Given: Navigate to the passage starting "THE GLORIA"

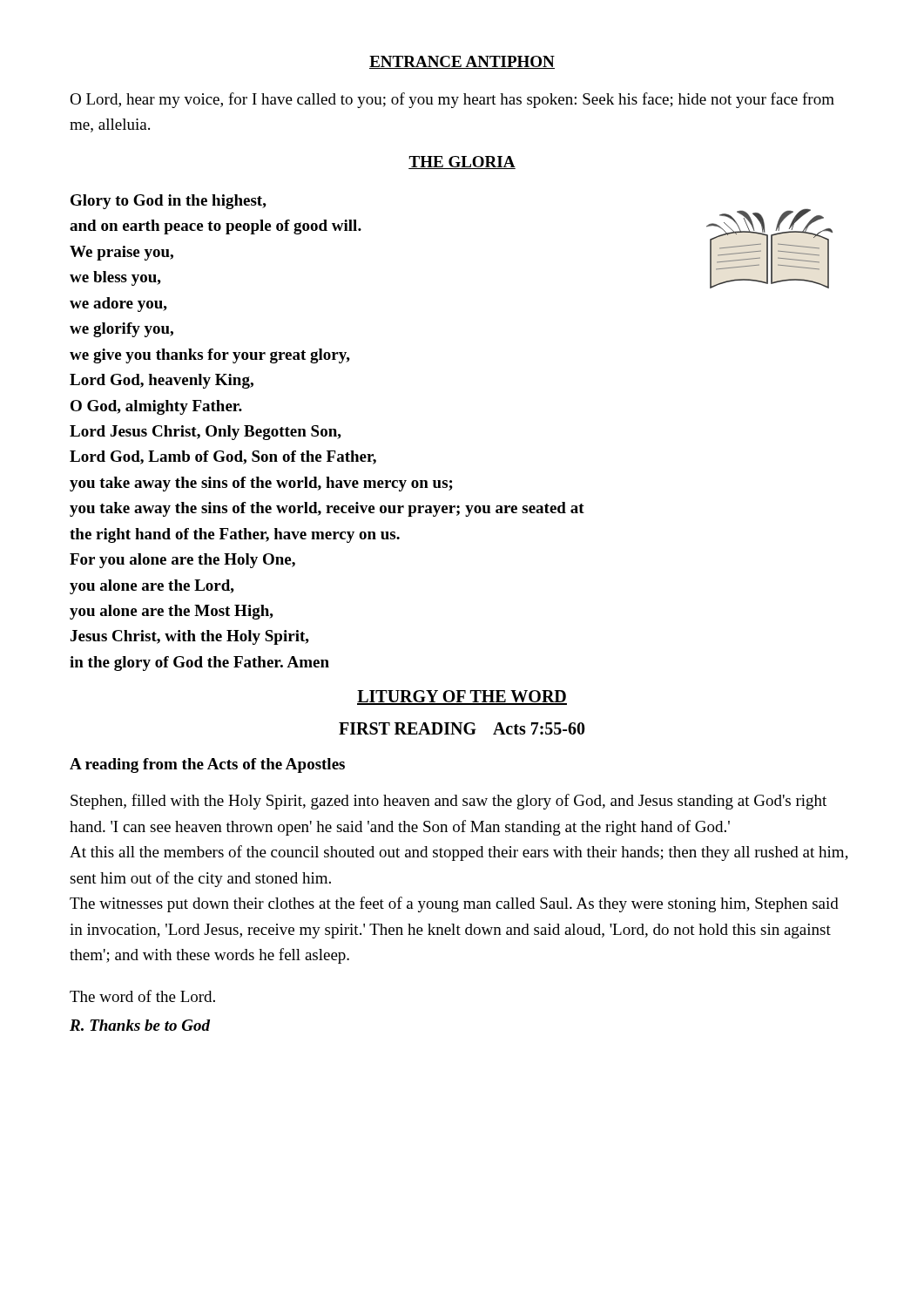Looking at the screenshot, I should pos(462,162).
